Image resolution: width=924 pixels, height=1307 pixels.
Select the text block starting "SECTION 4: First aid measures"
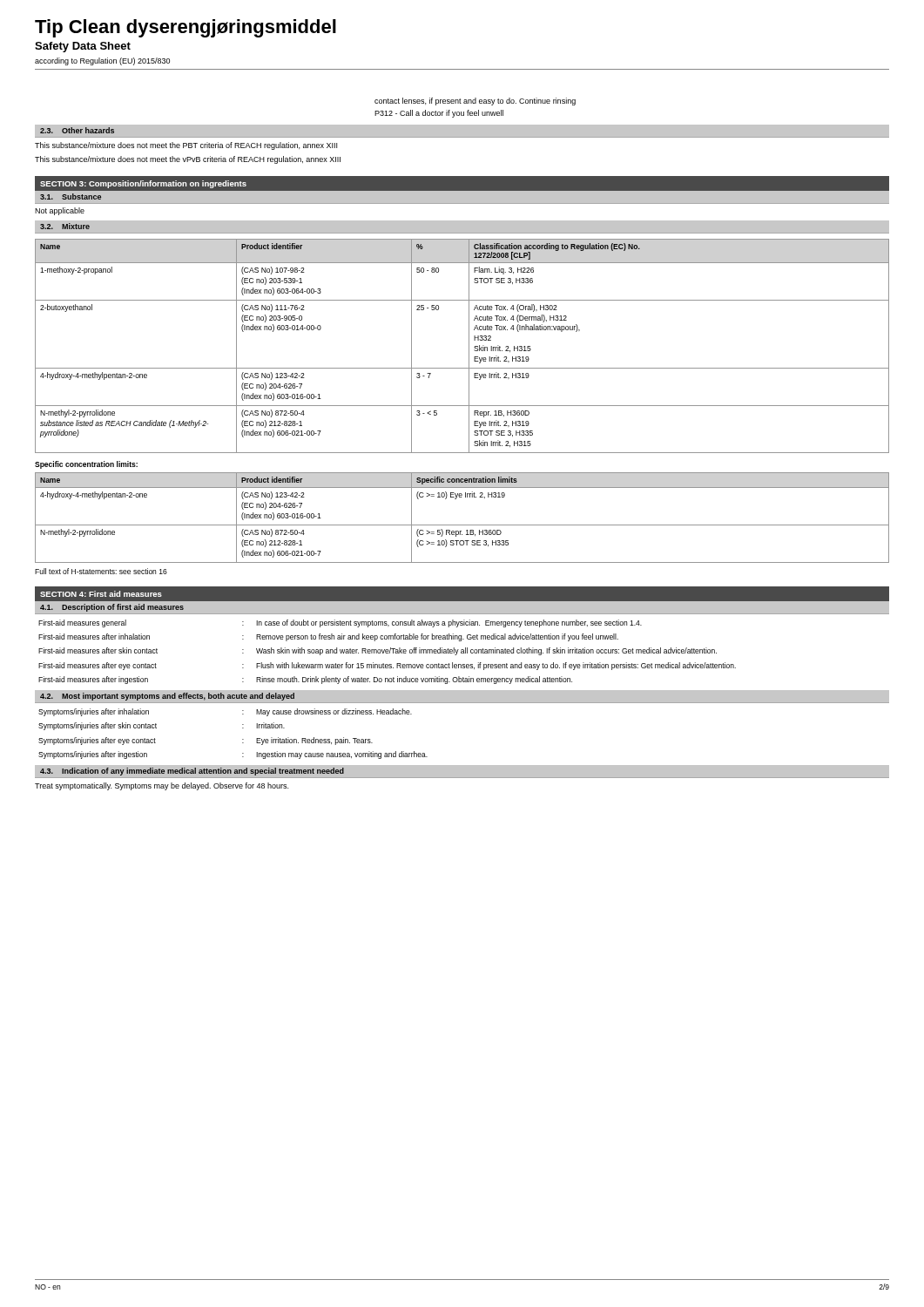pos(101,593)
